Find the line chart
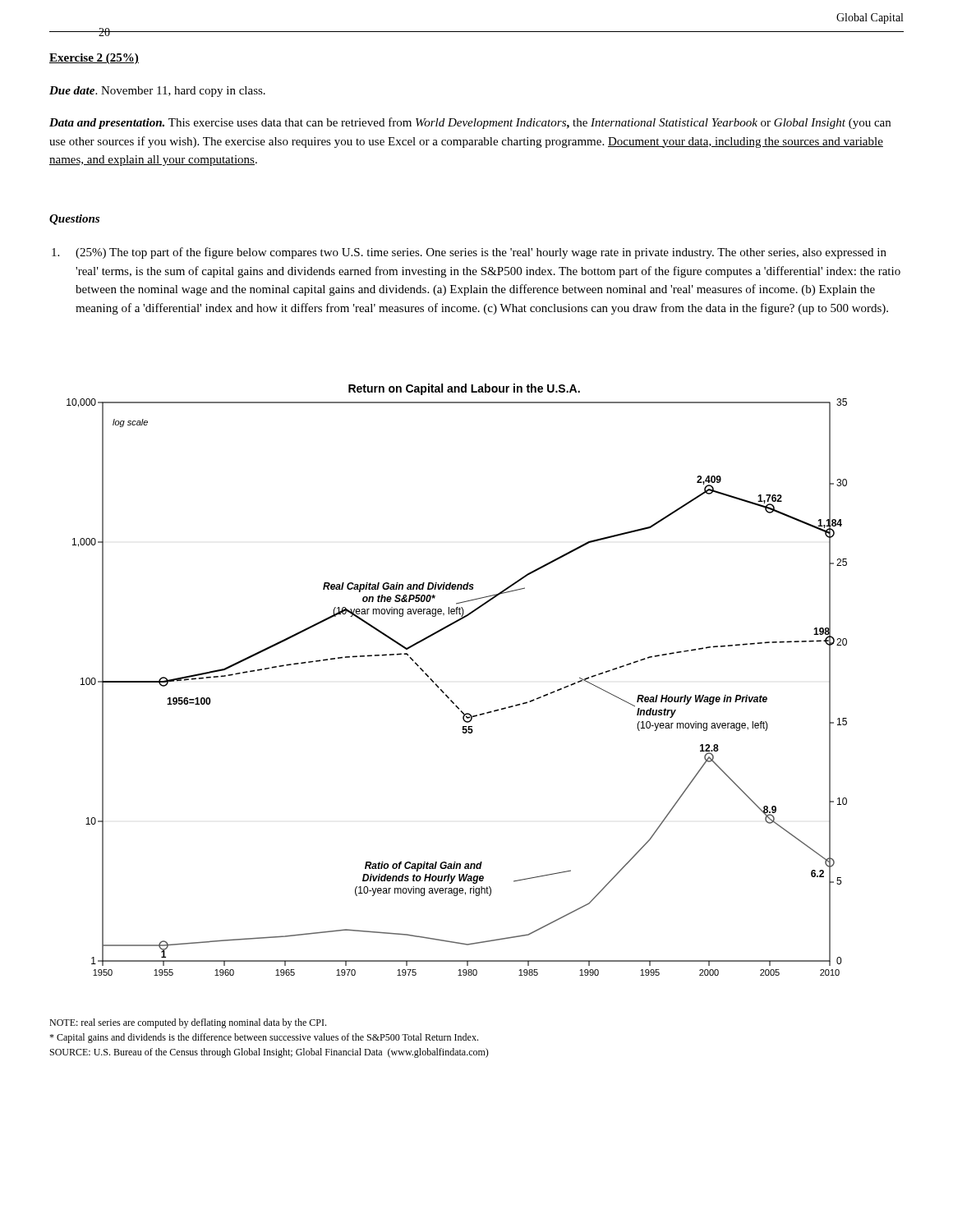Image resolution: width=953 pixels, height=1232 pixels. coord(483,690)
